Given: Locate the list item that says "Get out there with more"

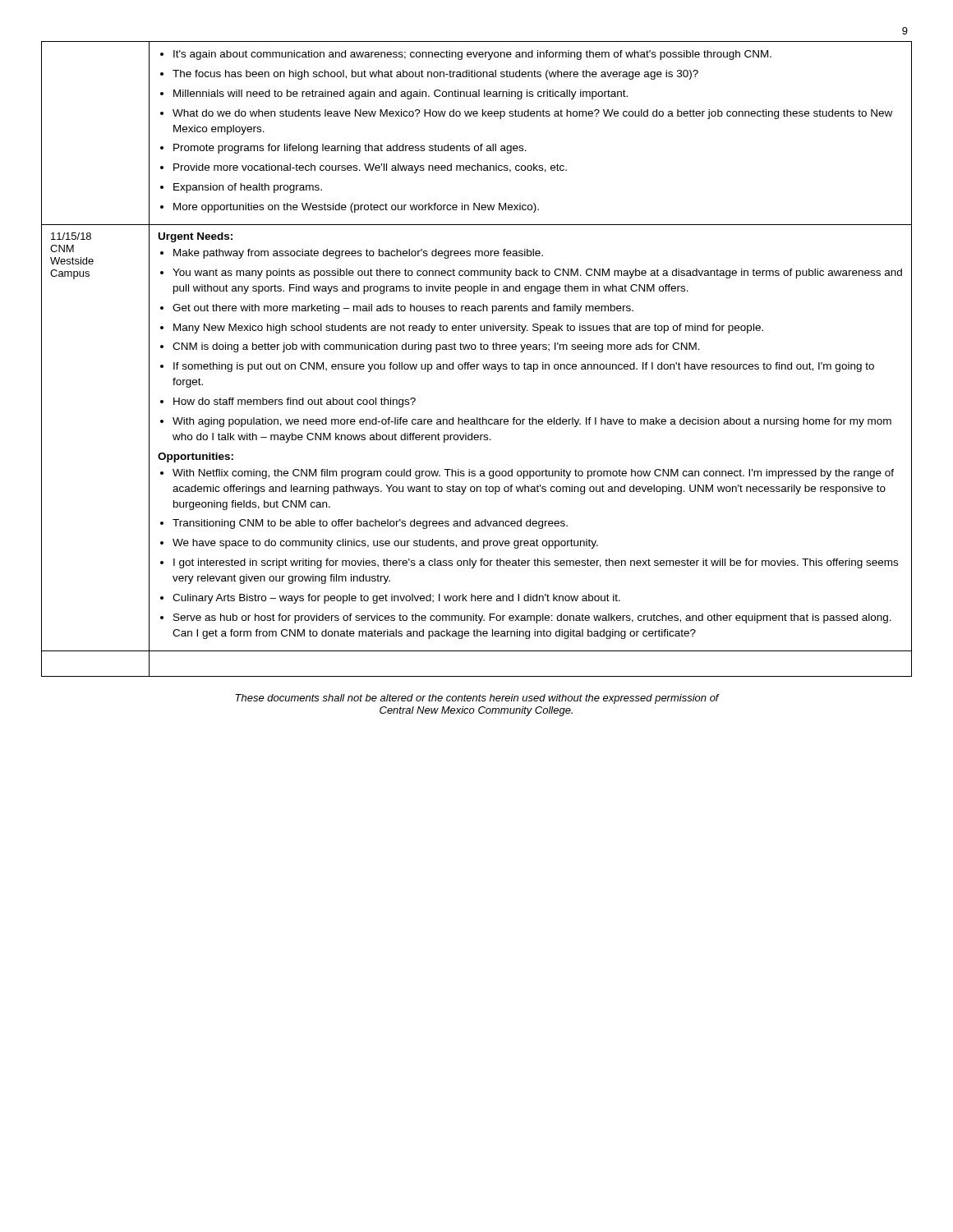Looking at the screenshot, I should pos(530,308).
